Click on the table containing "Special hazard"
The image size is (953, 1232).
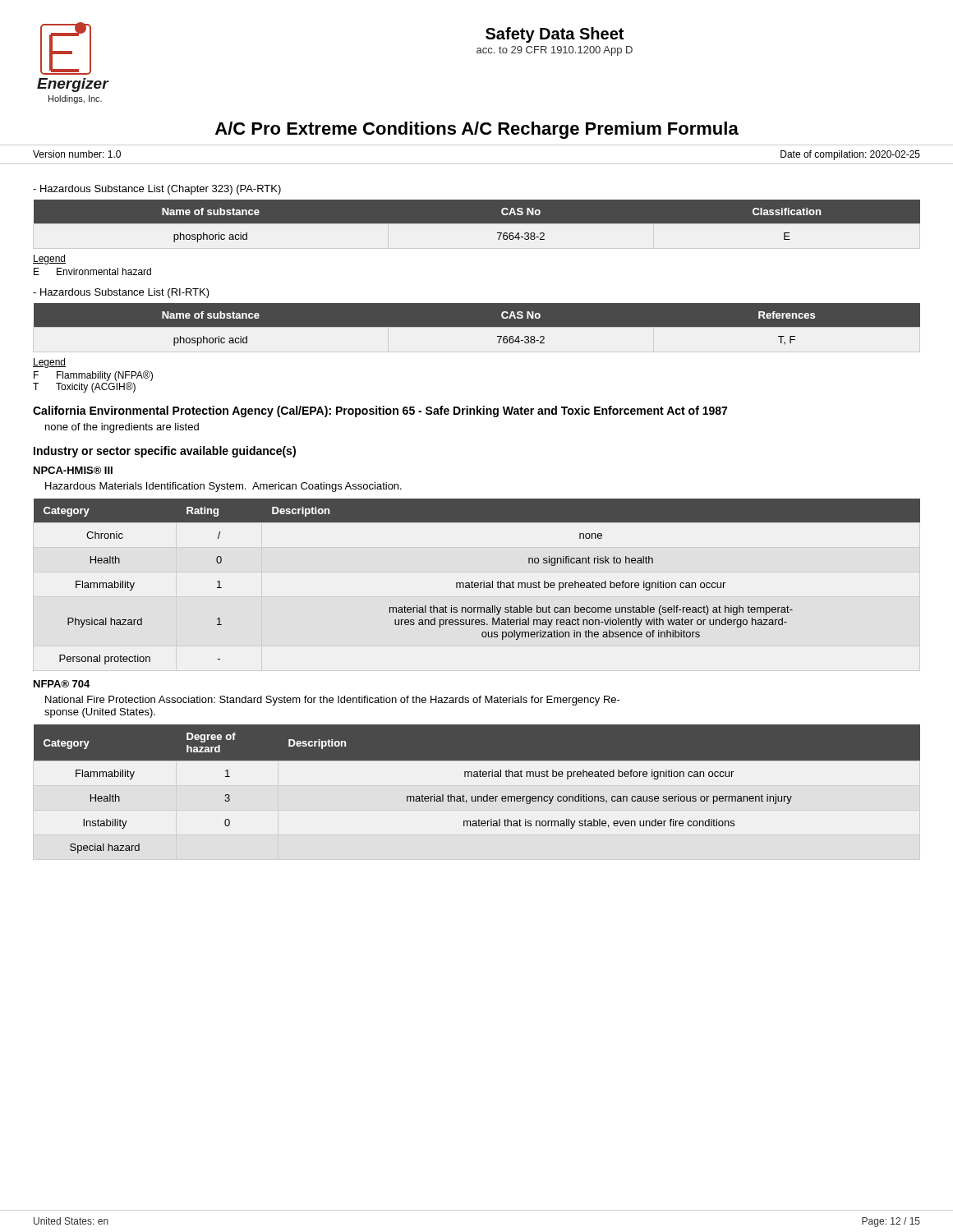pos(476,792)
